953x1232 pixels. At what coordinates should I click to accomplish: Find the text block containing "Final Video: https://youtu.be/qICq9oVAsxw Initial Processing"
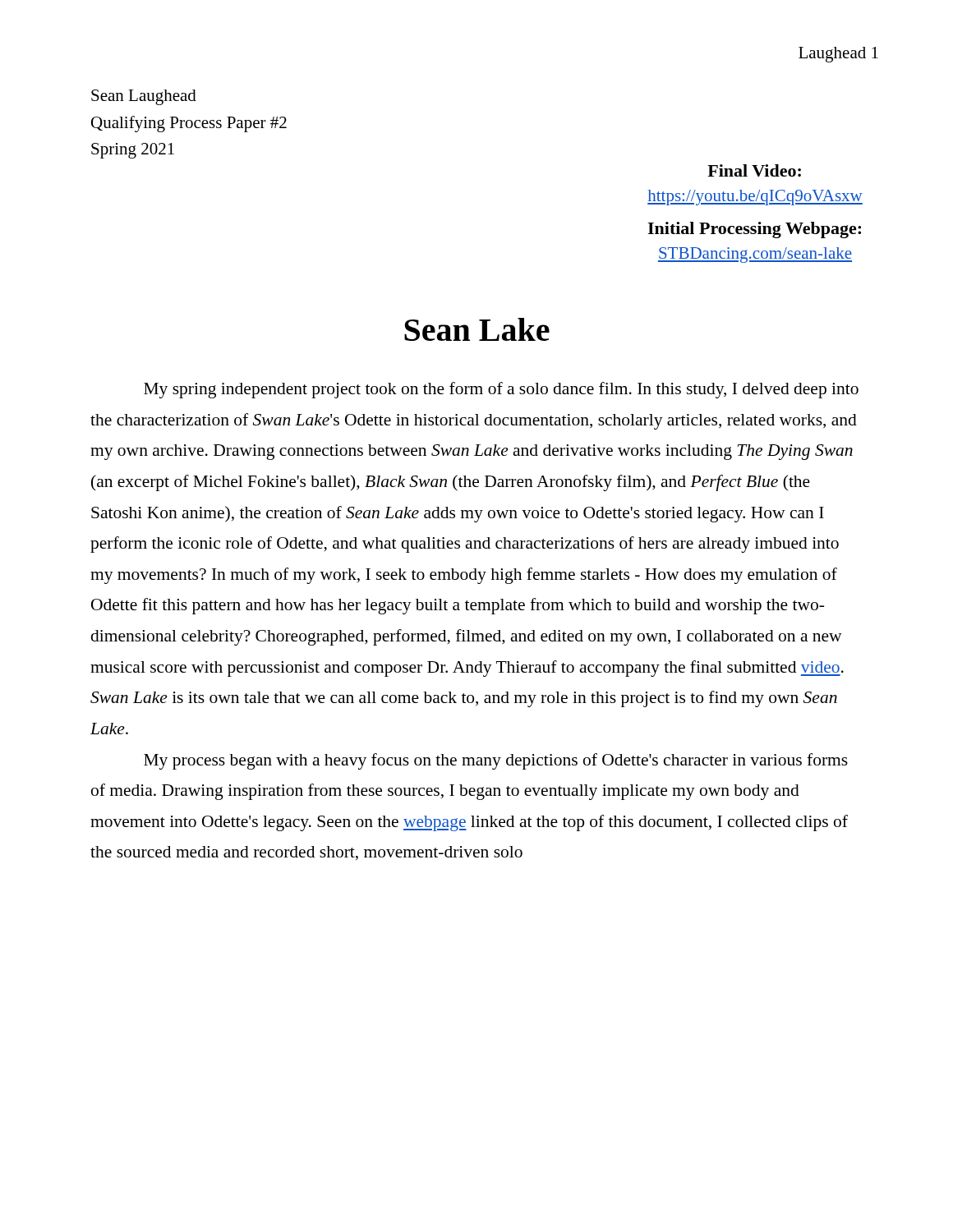[x=755, y=212]
